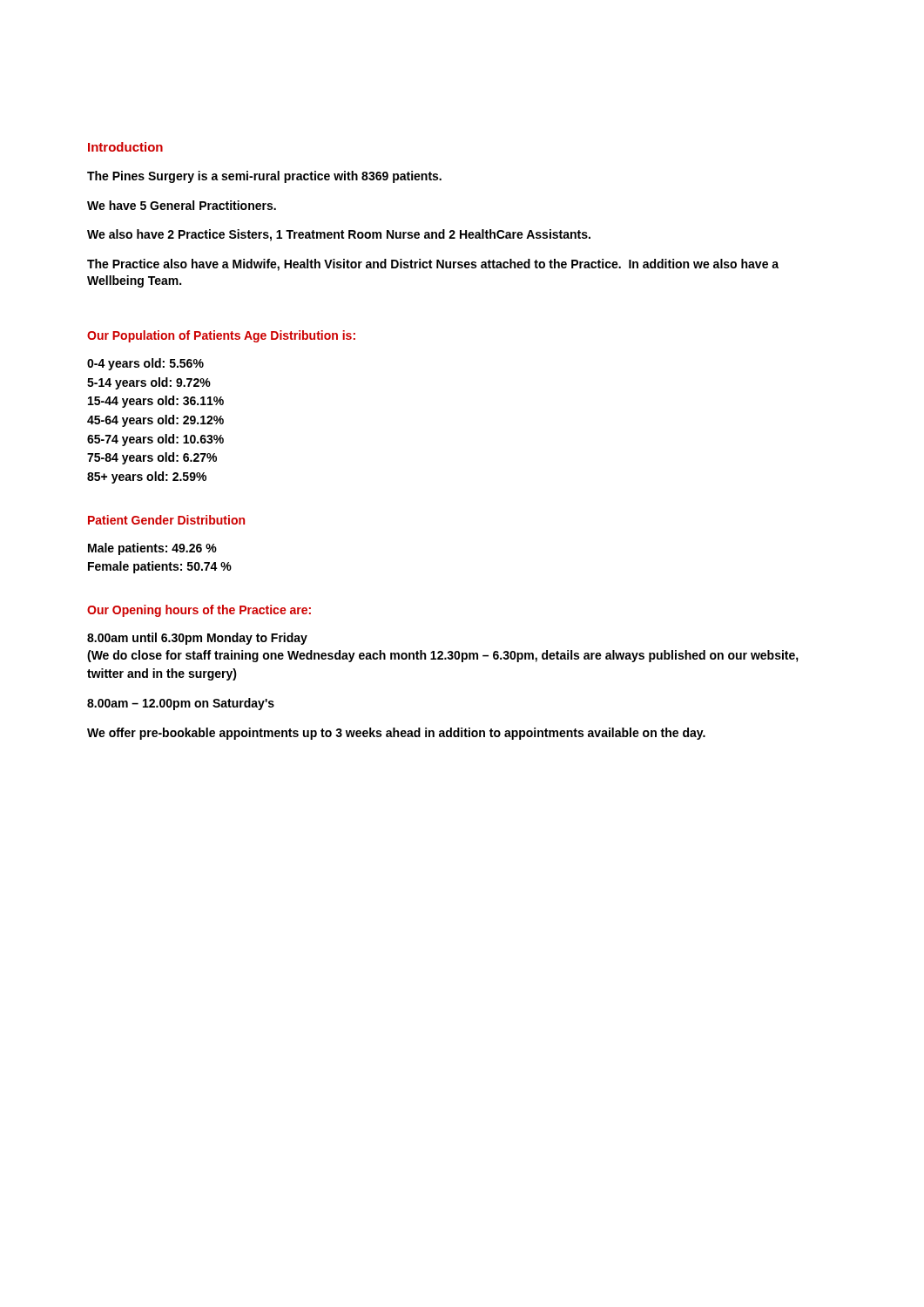Viewport: 924px width, 1307px height.
Task: Navigate to the block starting "The Pines Surgery is a"
Action: tap(265, 176)
